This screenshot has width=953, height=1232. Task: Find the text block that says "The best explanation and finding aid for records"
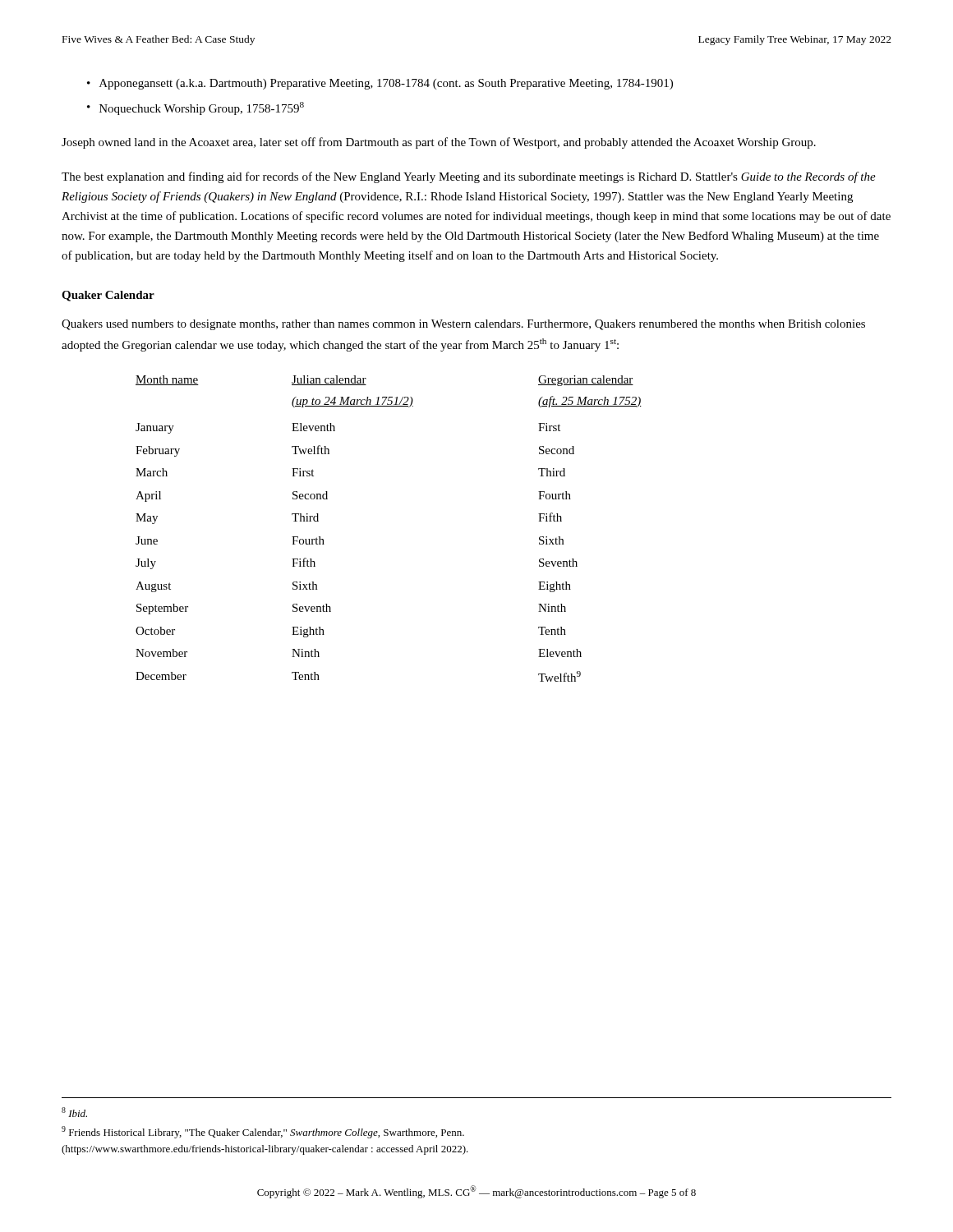[476, 216]
